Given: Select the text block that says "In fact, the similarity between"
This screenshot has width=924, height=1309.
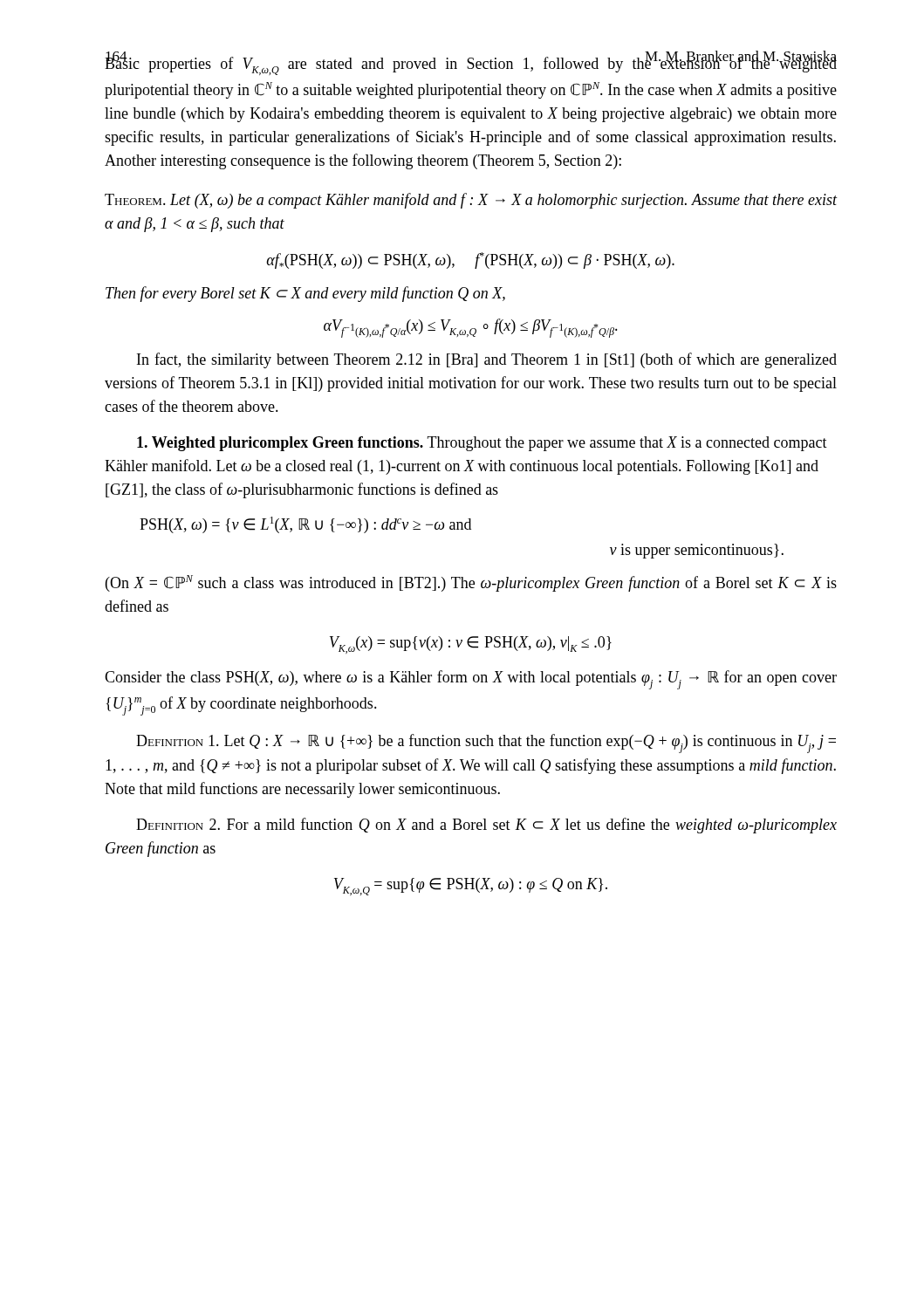Looking at the screenshot, I should pyautogui.click(x=471, y=383).
